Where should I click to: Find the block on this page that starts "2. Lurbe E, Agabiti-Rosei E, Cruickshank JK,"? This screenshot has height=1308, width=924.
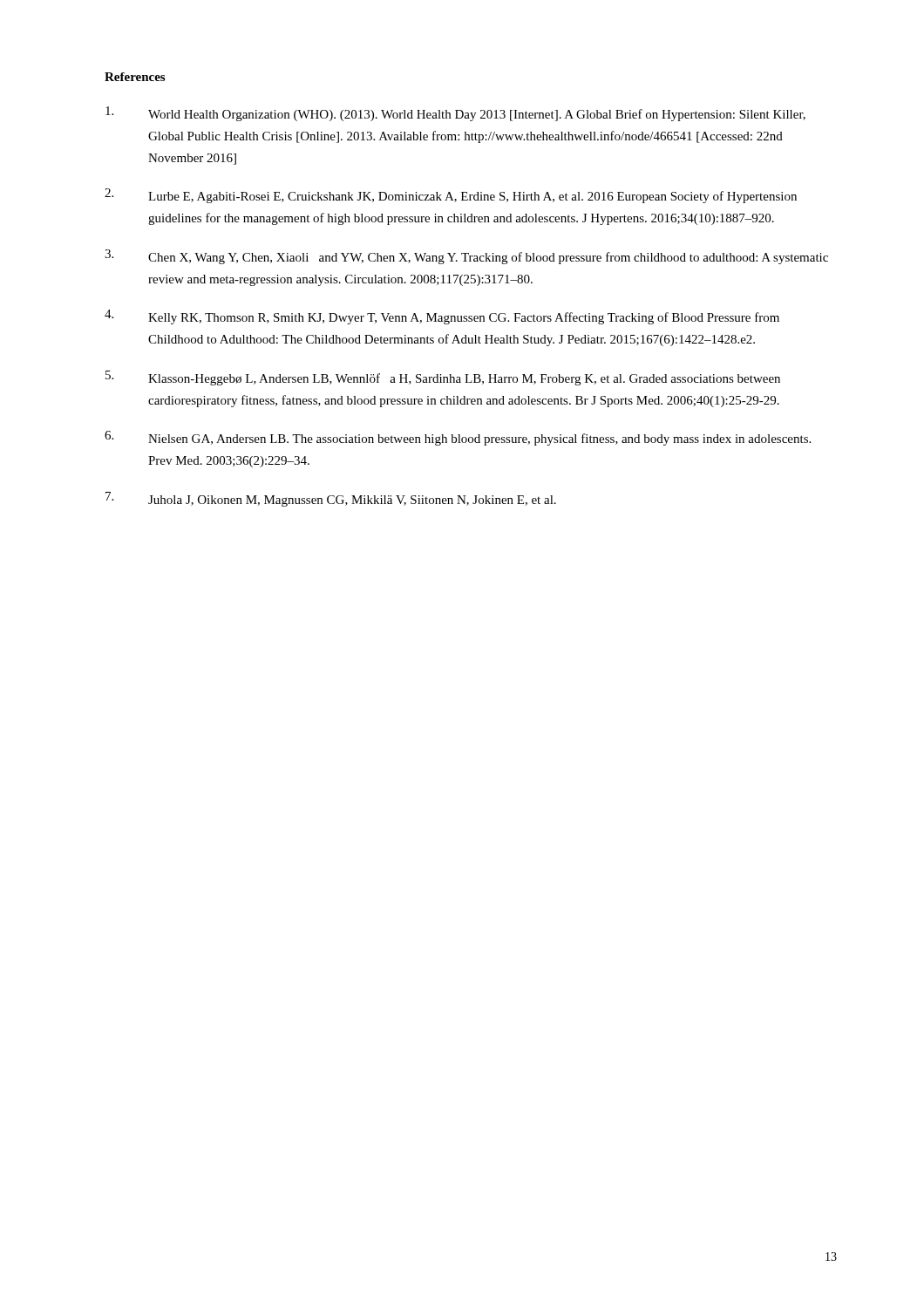point(471,208)
